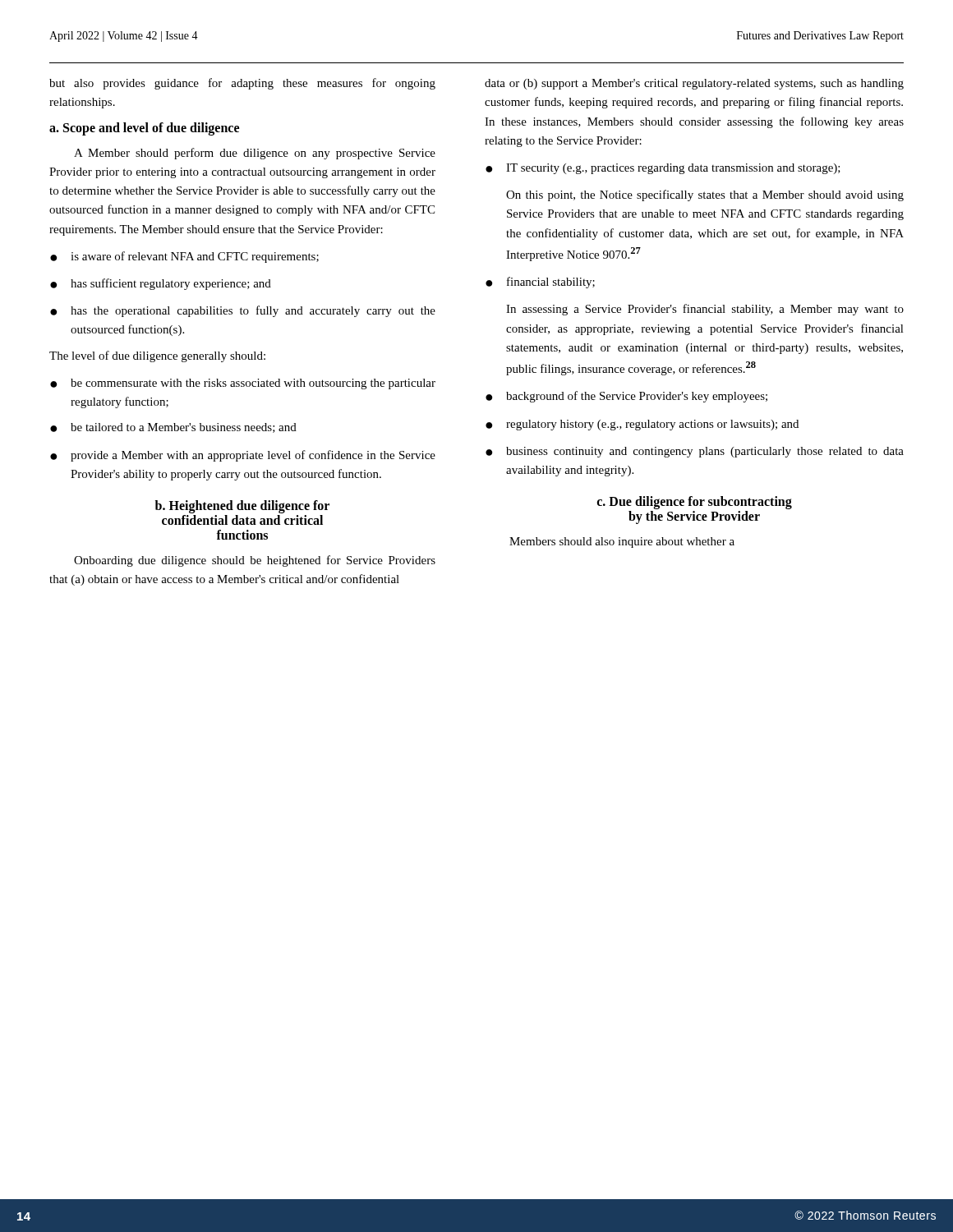Click on the text block that reads "Onboarding due diligence should be heightened for"
953x1232 pixels.
(x=242, y=570)
